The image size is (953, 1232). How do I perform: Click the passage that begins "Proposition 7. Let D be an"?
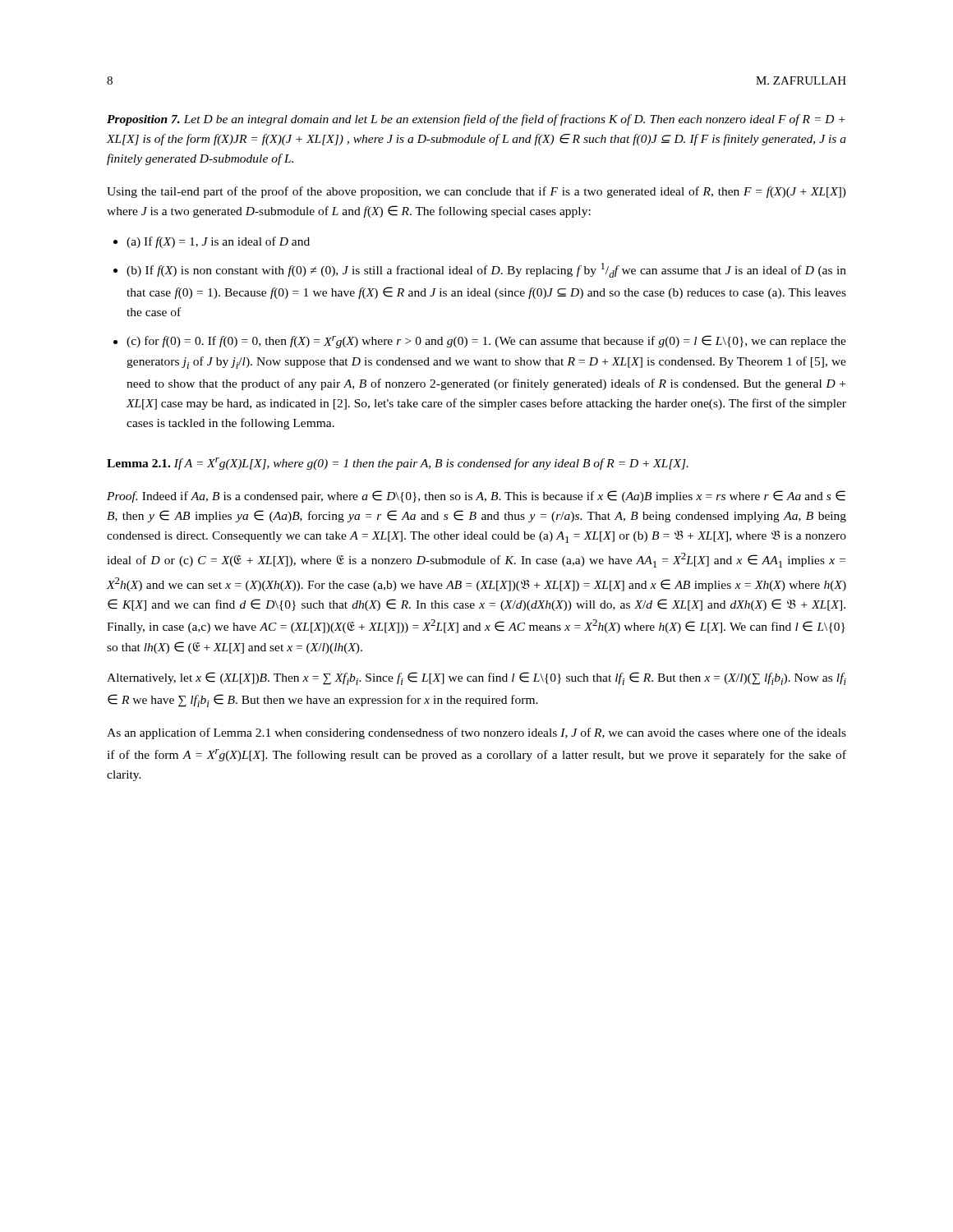pyautogui.click(x=476, y=138)
